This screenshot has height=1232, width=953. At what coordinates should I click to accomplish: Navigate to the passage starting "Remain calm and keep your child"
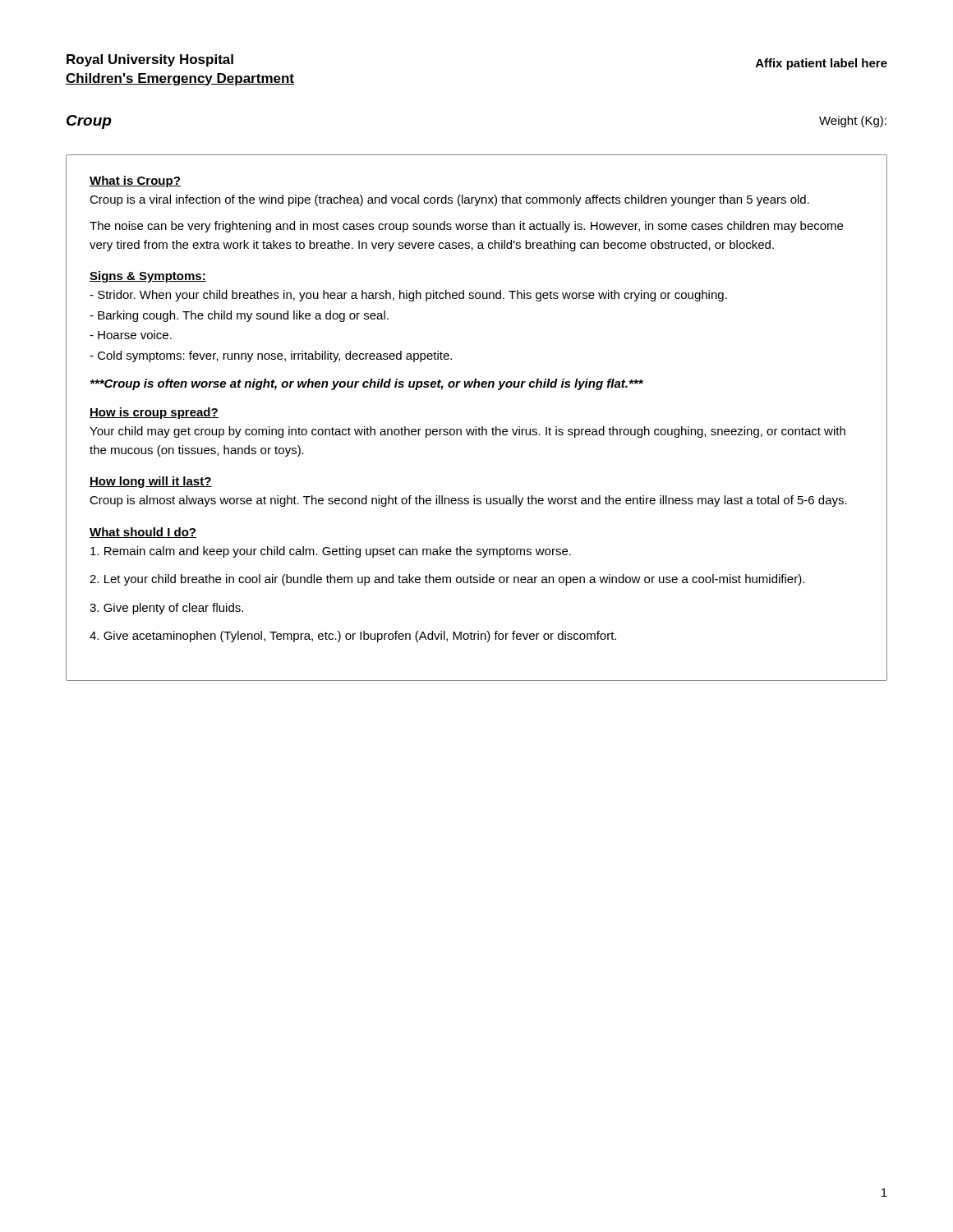tap(331, 550)
